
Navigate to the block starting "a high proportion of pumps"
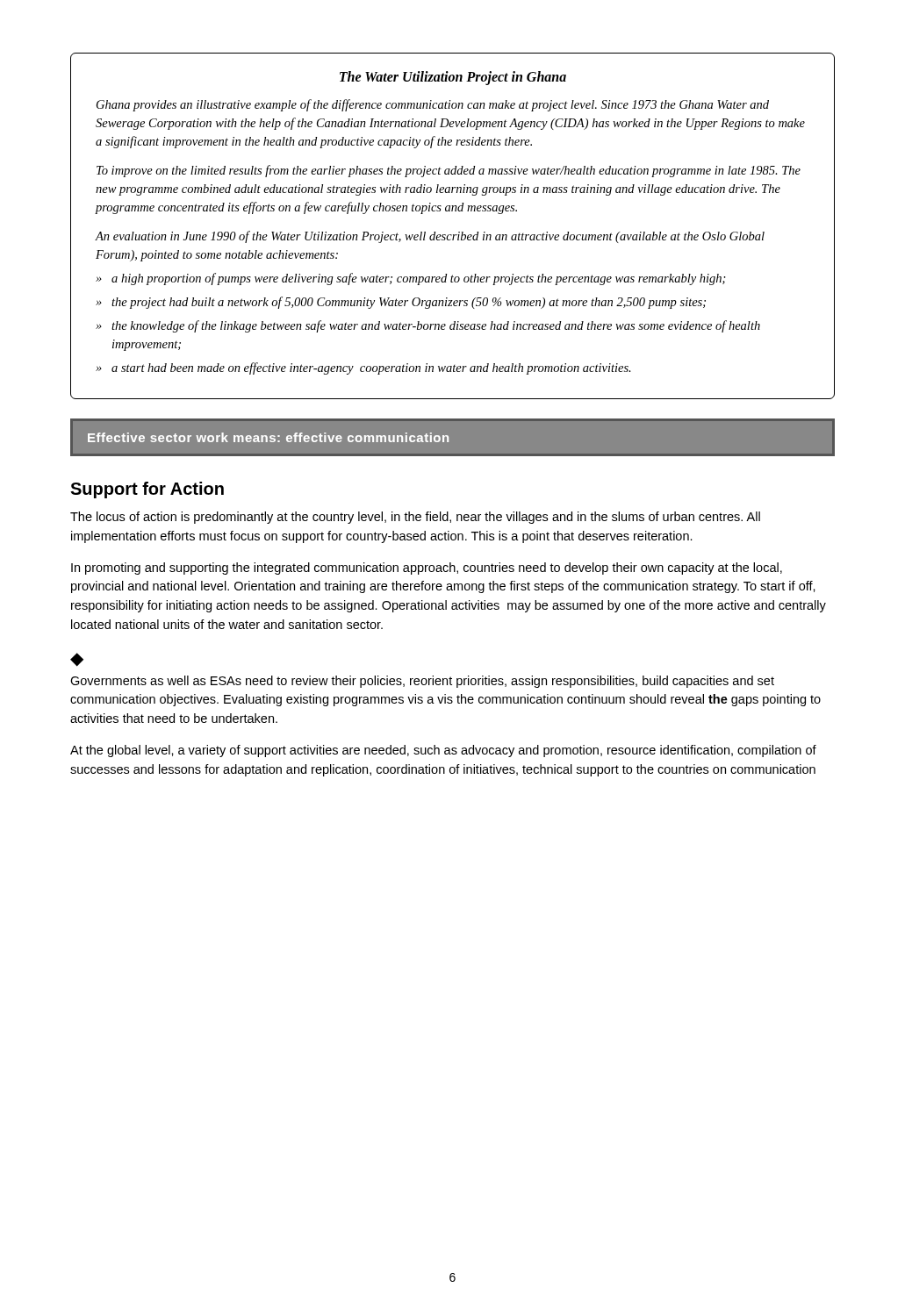(x=419, y=278)
